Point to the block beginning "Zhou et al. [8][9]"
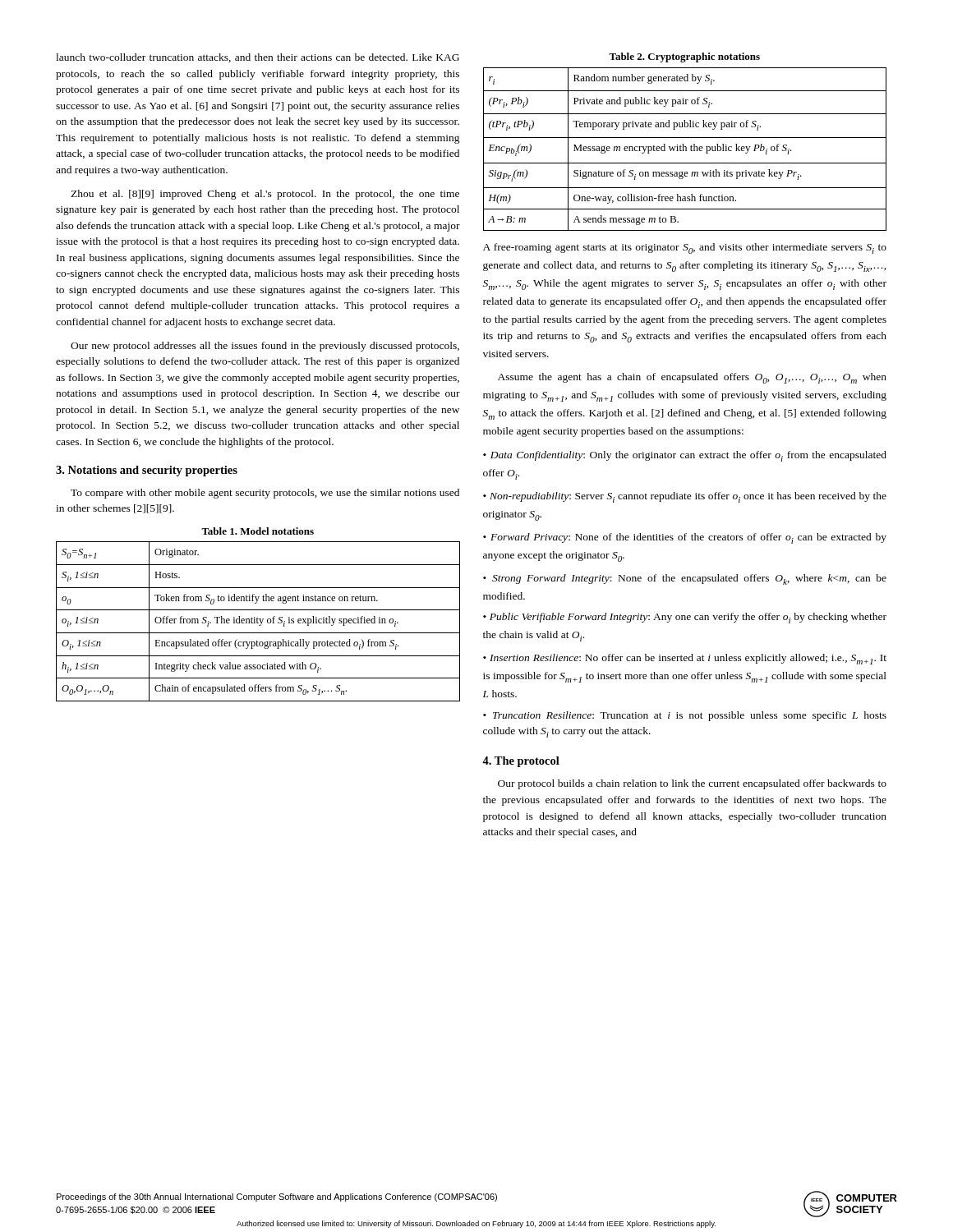953x1232 pixels. pos(258,257)
